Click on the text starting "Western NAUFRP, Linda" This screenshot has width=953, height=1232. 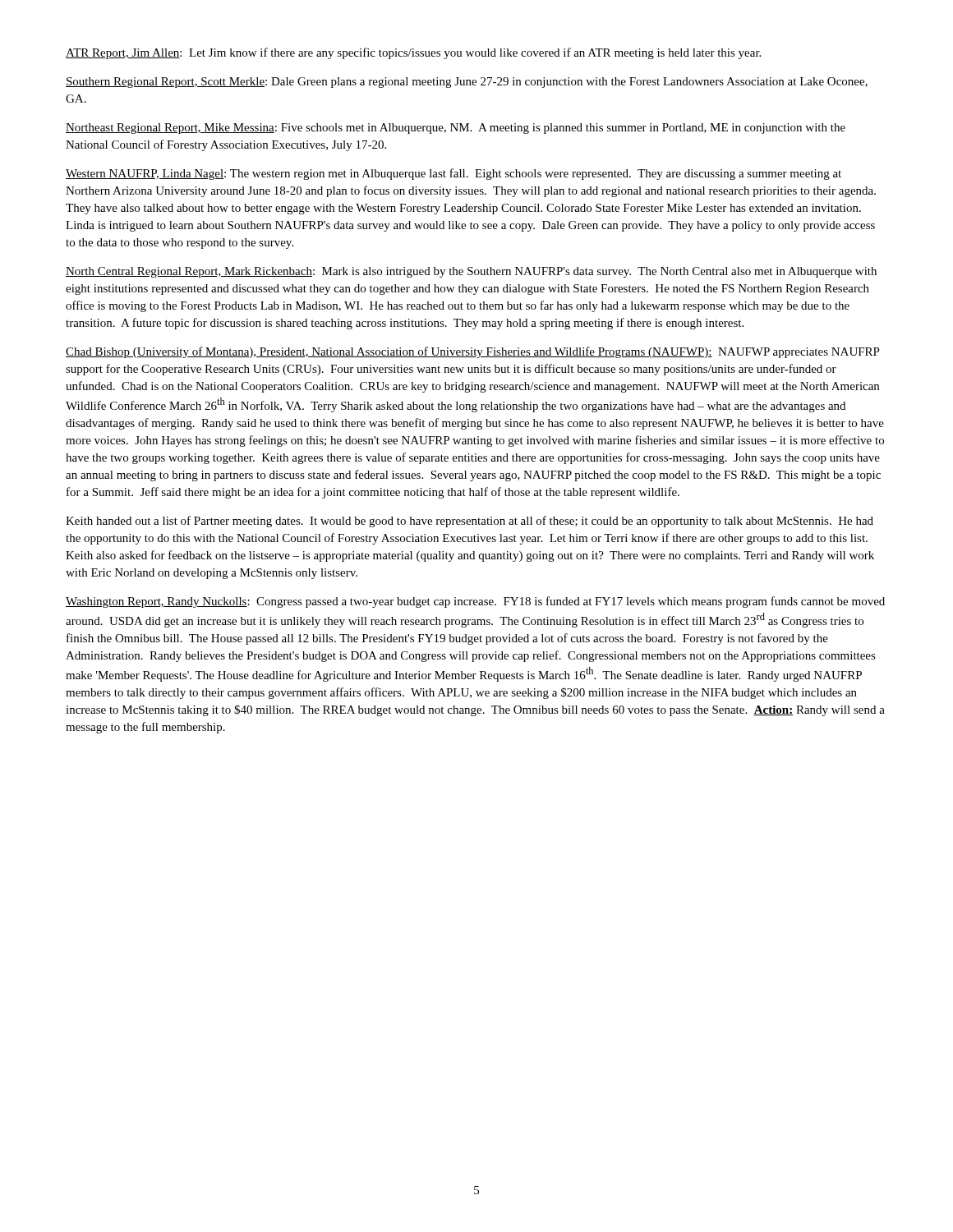(476, 208)
